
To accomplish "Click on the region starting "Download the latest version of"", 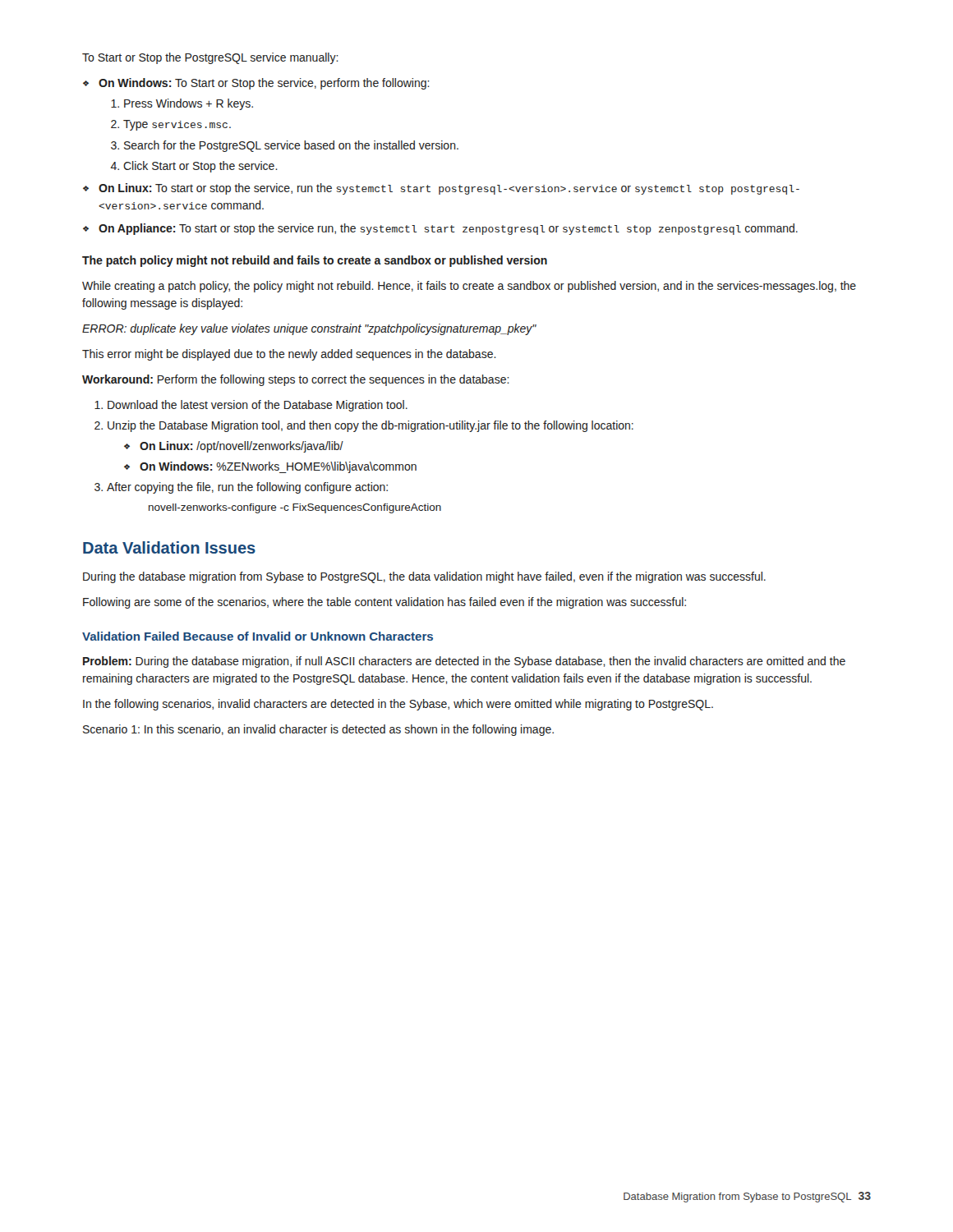I will [x=257, y=405].
